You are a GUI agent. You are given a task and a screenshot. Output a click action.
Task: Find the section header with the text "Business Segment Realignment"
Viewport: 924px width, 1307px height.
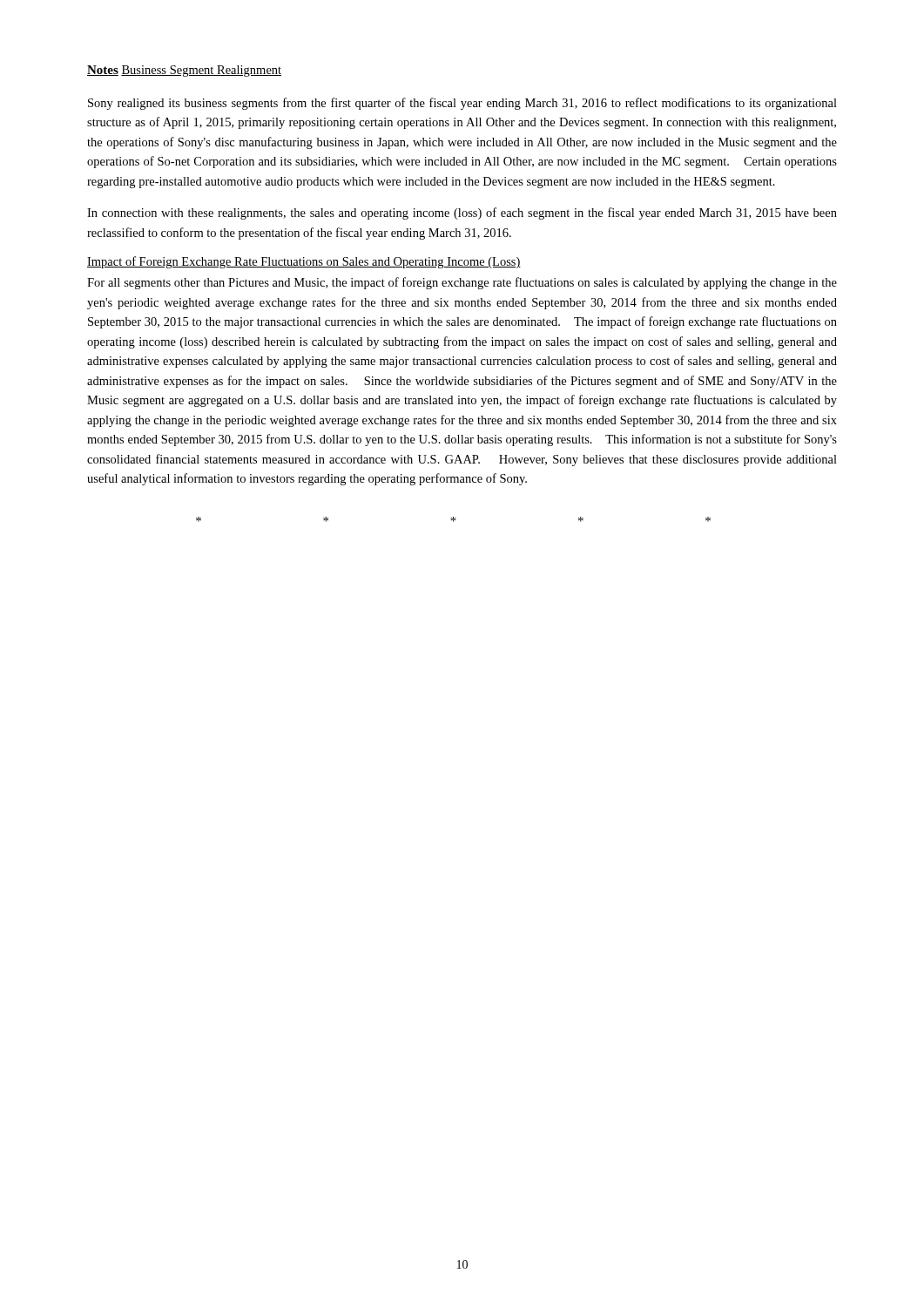[x=201, y=70]
